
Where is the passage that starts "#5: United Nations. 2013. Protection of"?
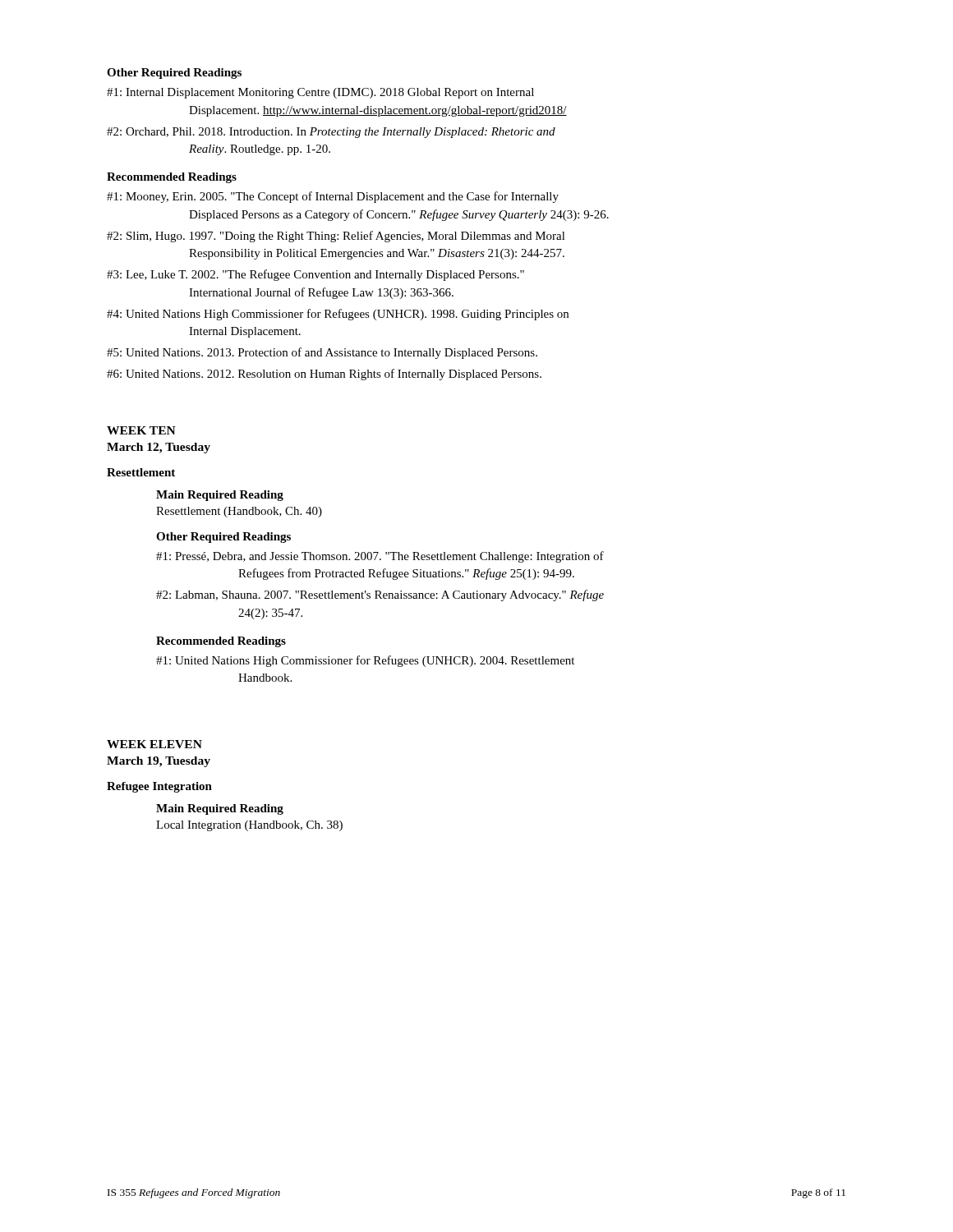coord(322,352)
